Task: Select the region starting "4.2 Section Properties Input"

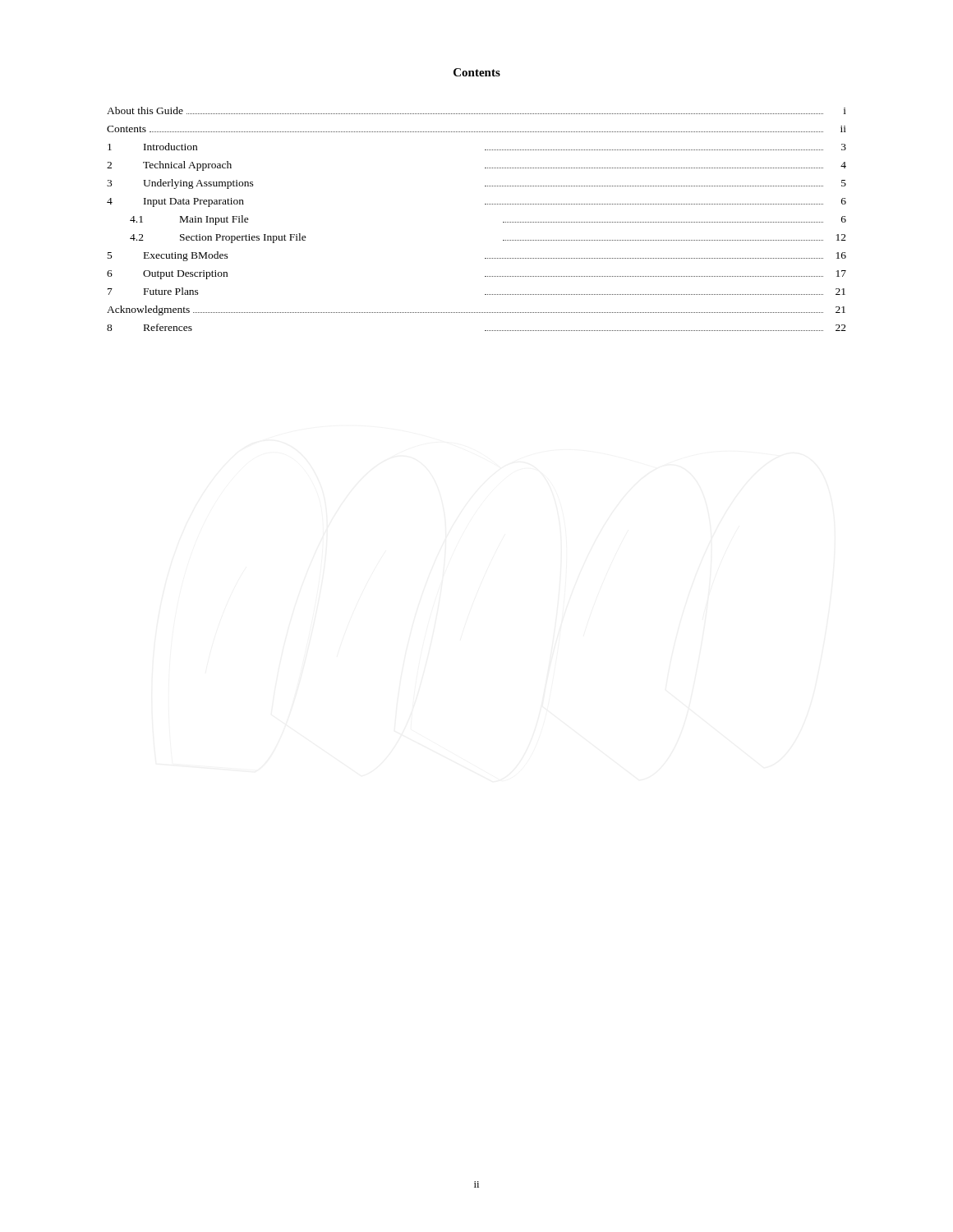Action: tap(246, 238)
